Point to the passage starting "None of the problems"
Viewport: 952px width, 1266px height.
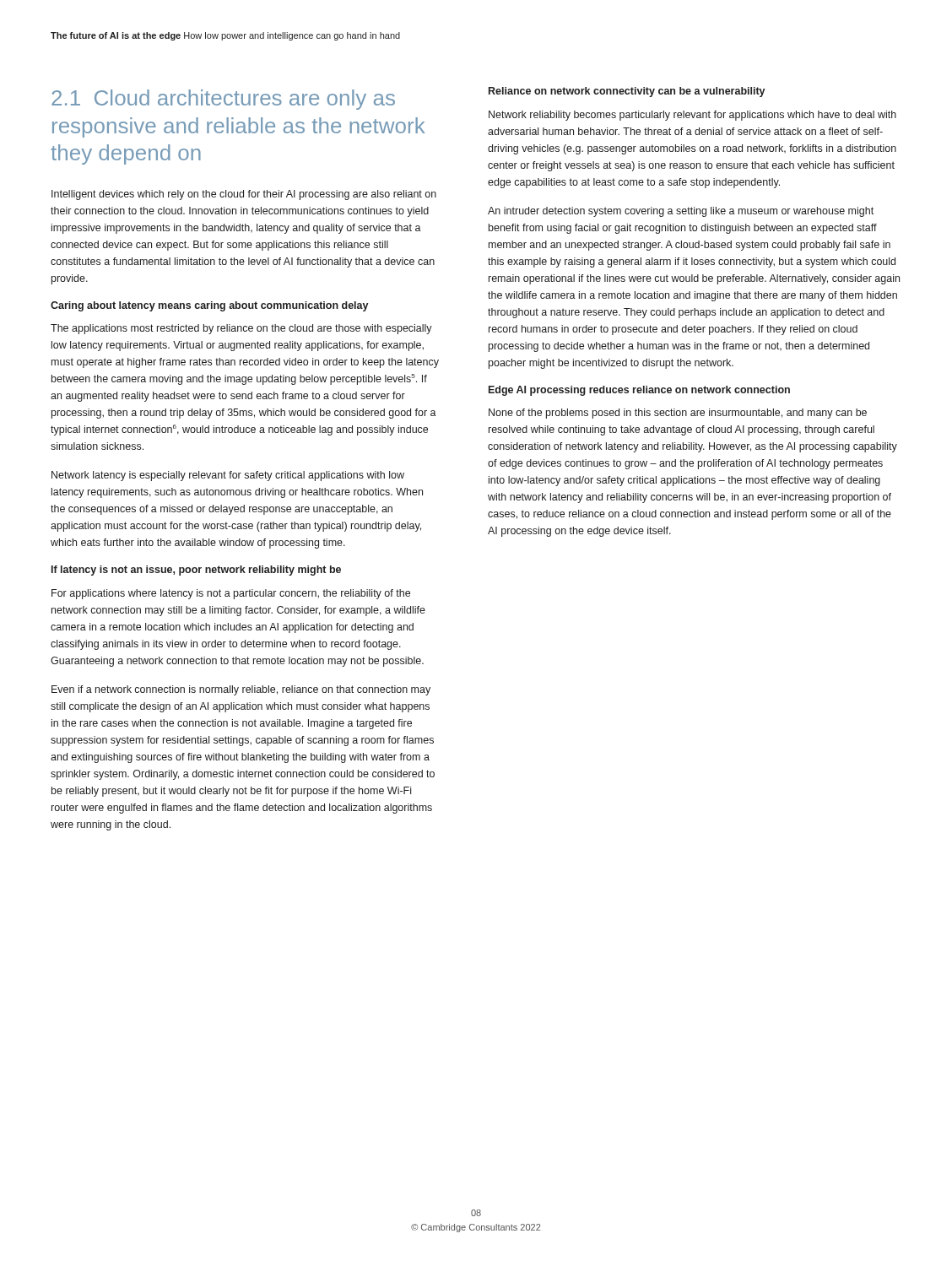pos(692,472)
